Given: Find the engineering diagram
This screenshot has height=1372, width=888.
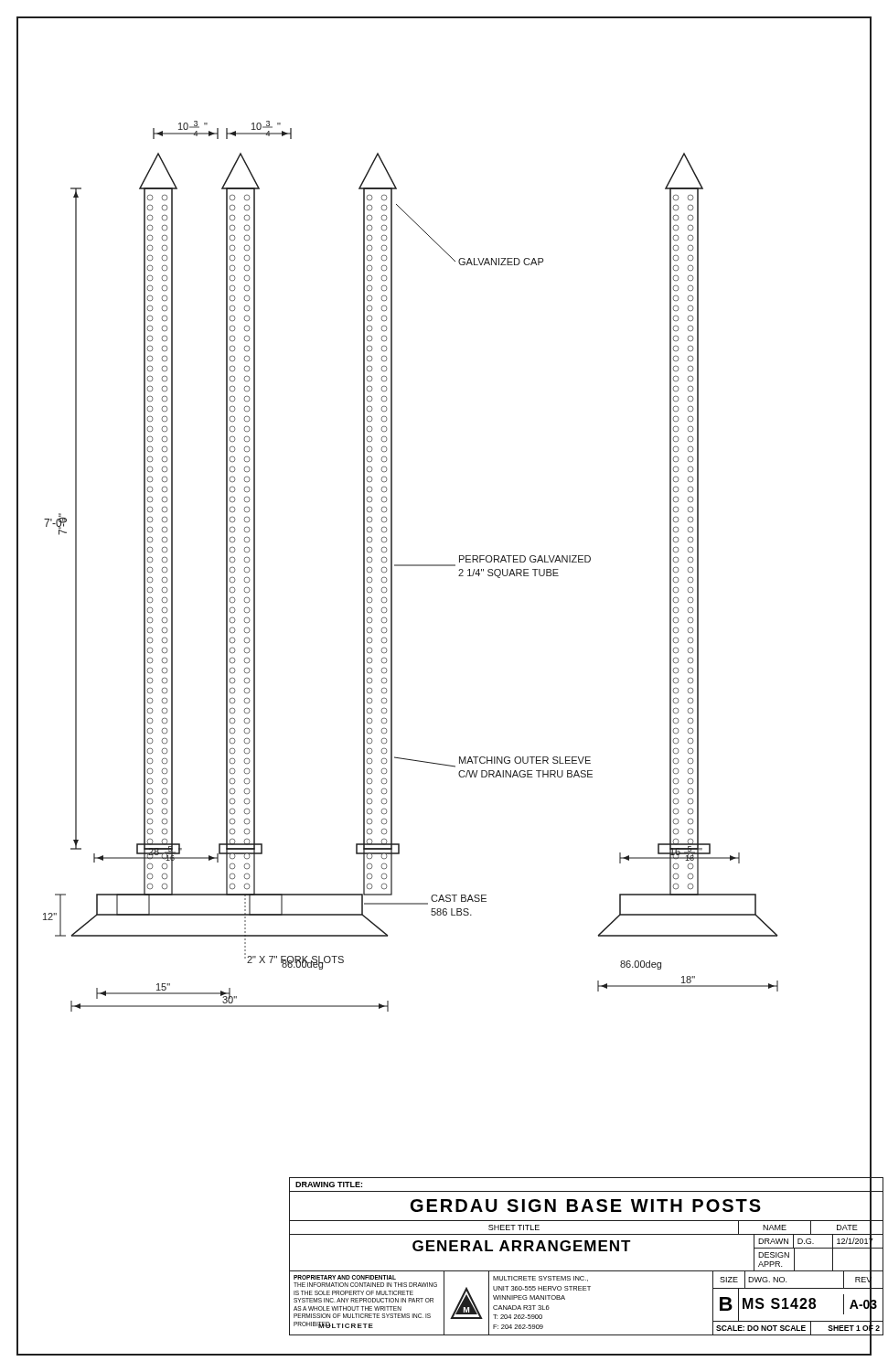Looking at the screenshot, I should pyautogui.click(x=452, y=597).
